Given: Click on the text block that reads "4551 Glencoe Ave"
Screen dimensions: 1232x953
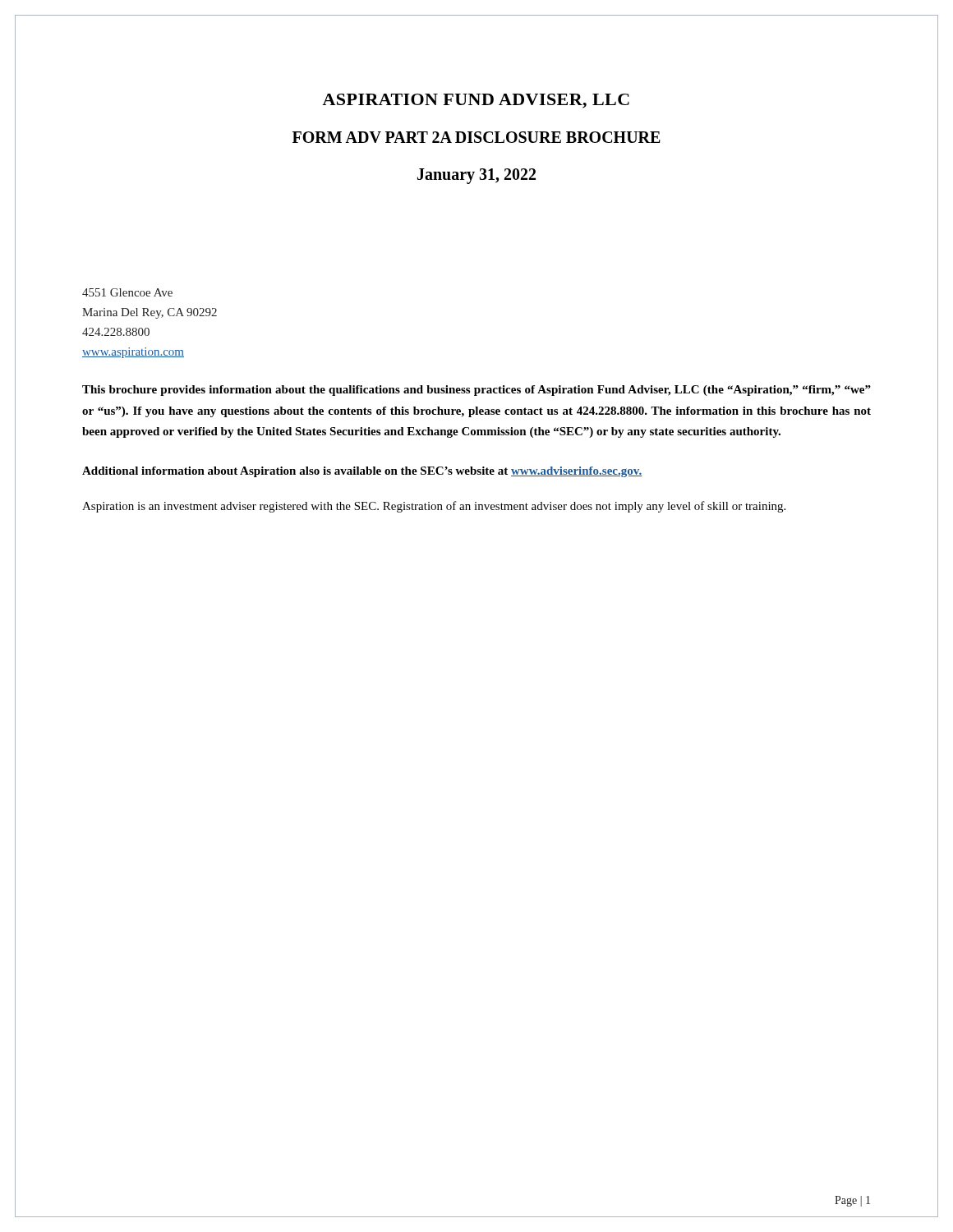Looking at the screenshot, I should 150,322.
